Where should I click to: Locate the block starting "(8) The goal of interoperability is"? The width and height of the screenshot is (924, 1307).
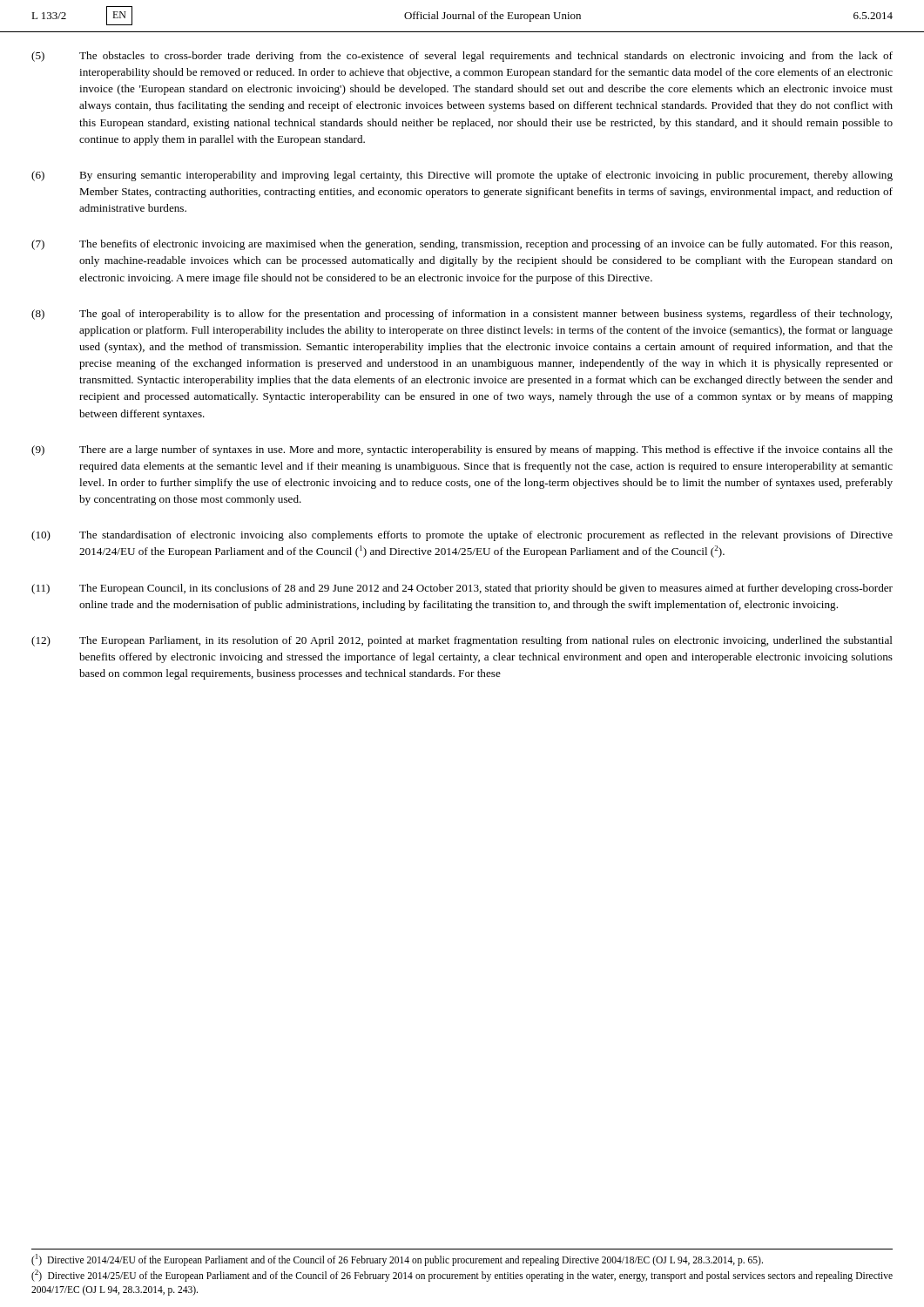coord(462,363)
